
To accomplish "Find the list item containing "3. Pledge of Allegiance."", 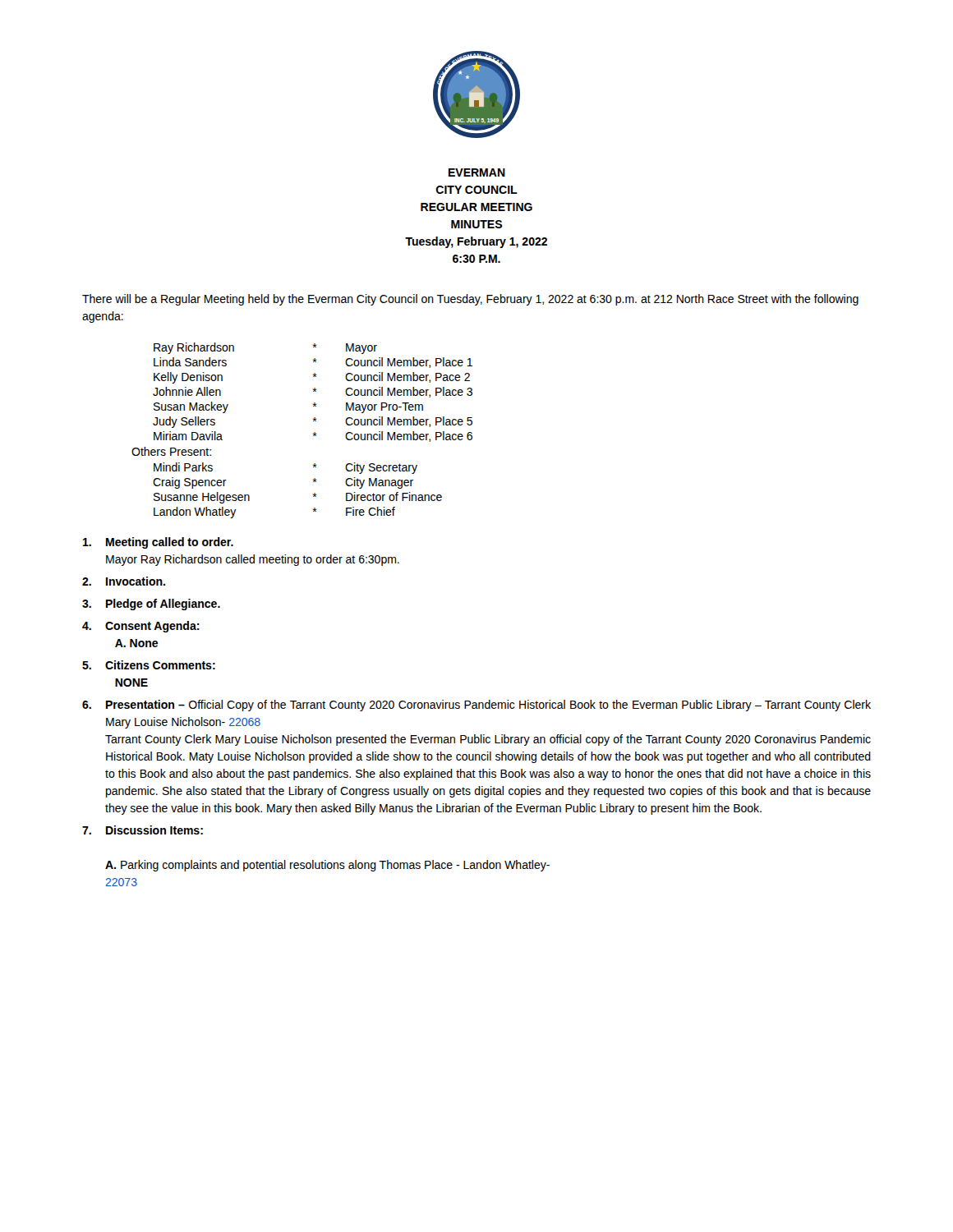I will pos(151,605).
